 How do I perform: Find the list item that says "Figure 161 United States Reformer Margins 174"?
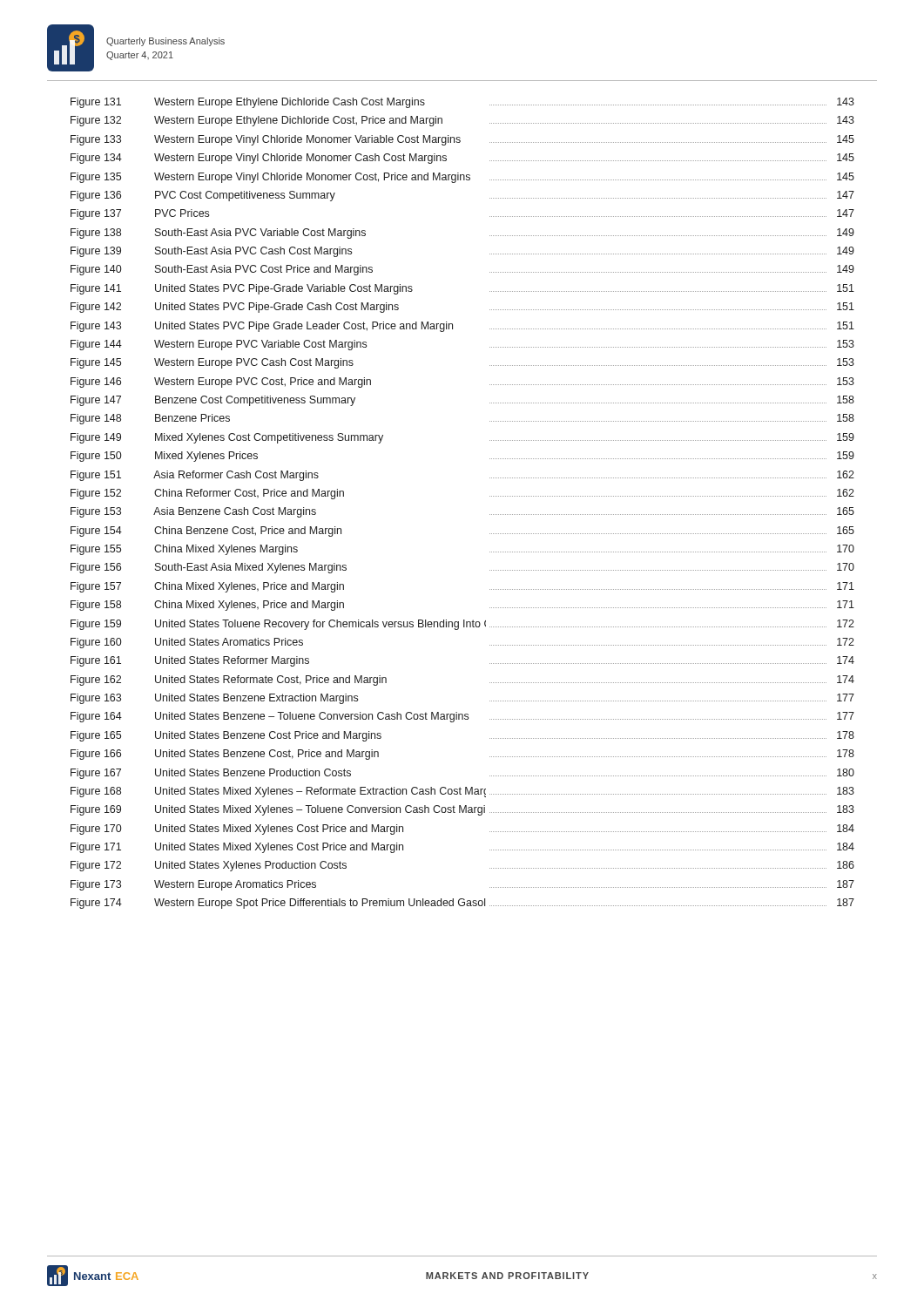pos(97,661)
